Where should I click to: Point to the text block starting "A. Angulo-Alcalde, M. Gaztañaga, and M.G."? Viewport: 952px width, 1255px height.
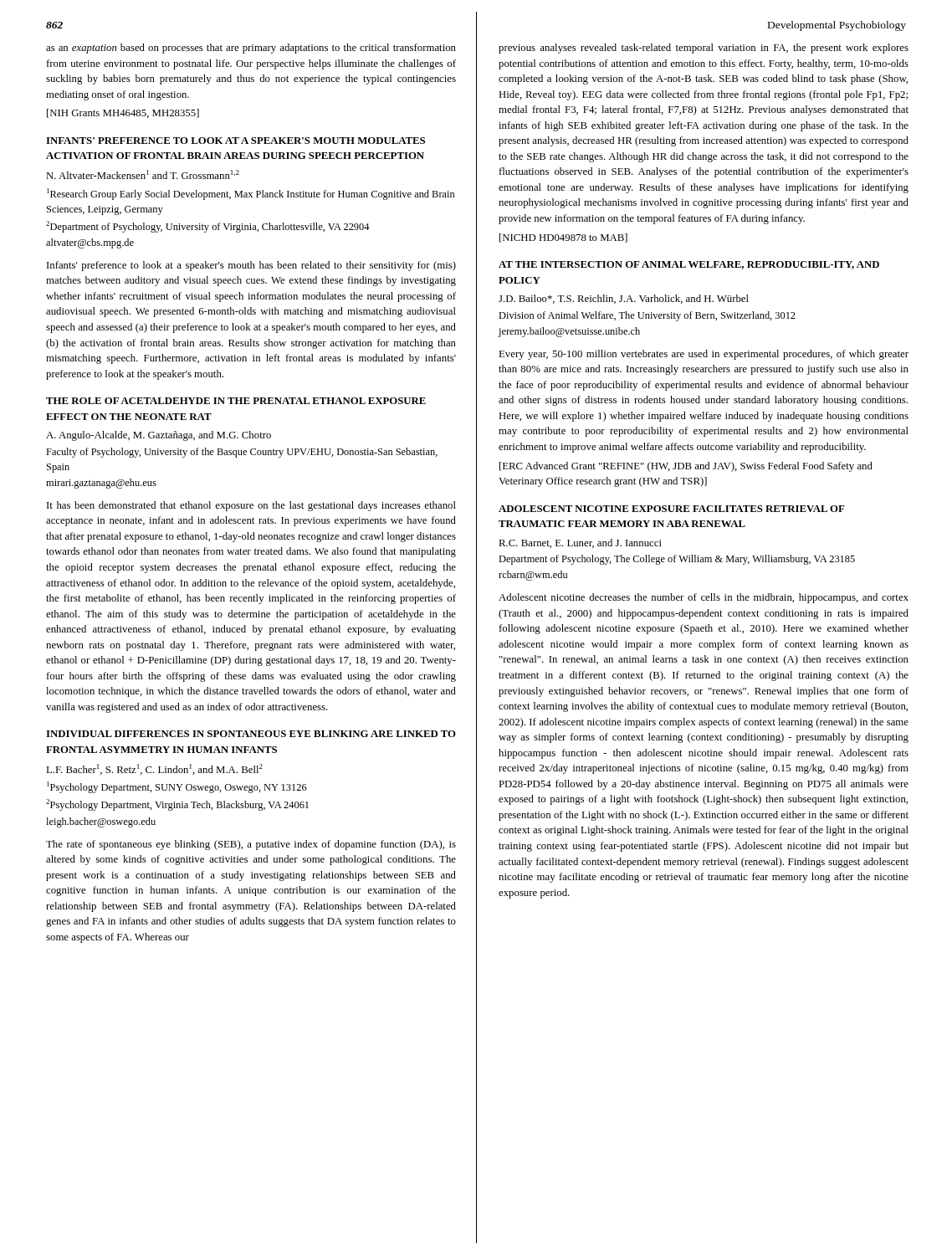(159, 435)
